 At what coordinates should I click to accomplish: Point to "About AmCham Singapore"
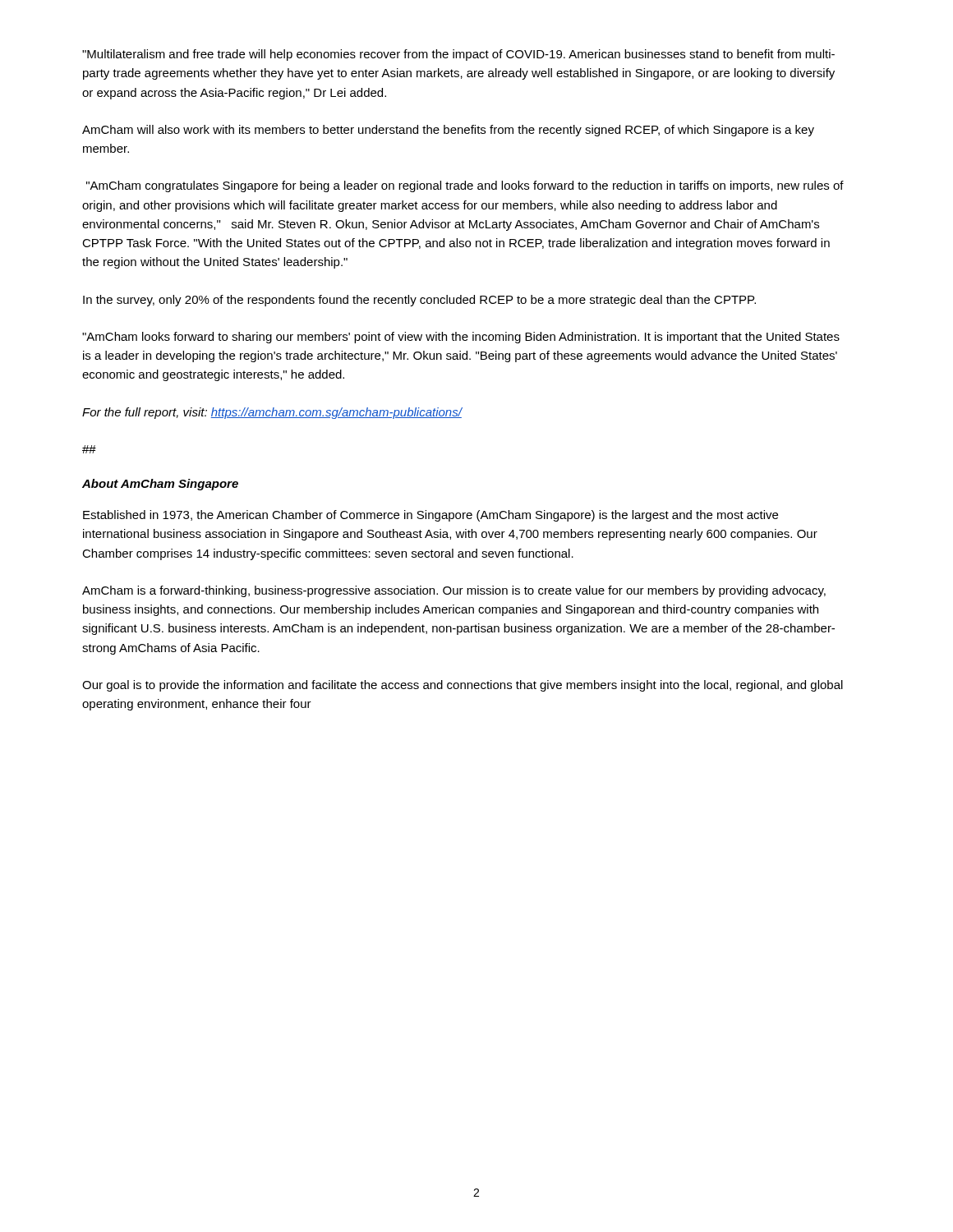point(160,483)
